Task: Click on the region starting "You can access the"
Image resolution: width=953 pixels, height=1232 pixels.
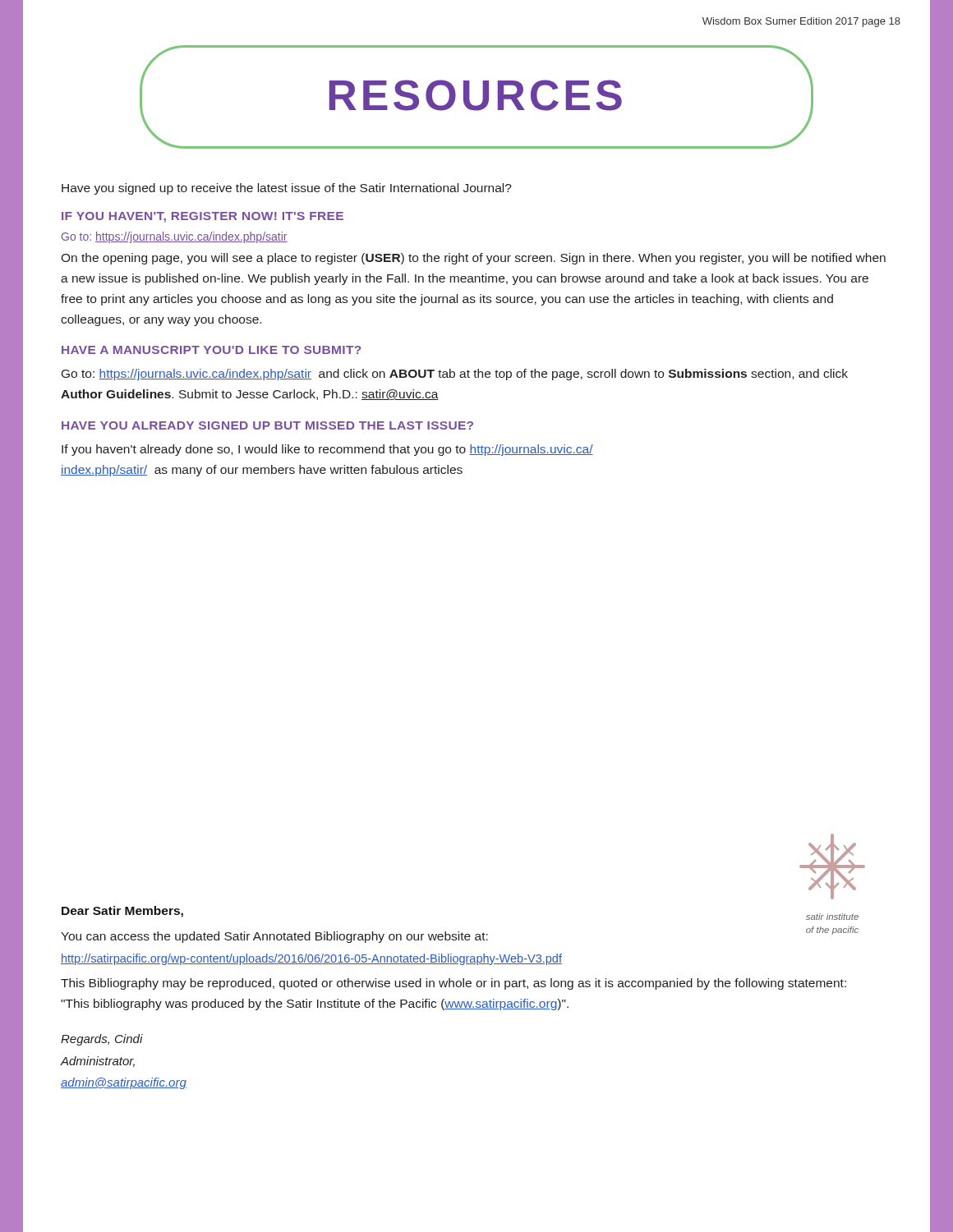Action: (x=275, y=936)
